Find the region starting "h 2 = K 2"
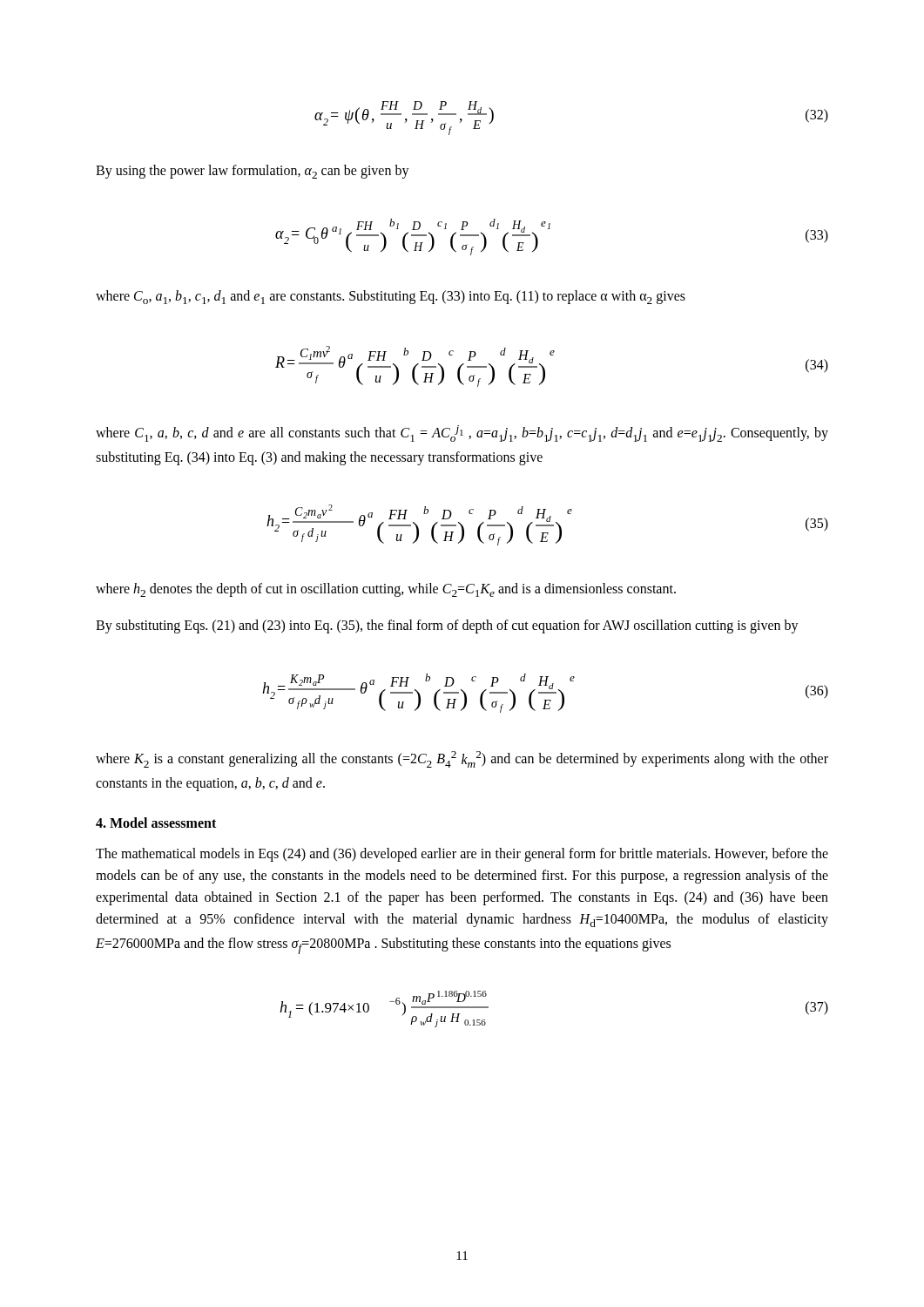 (462, 691)
